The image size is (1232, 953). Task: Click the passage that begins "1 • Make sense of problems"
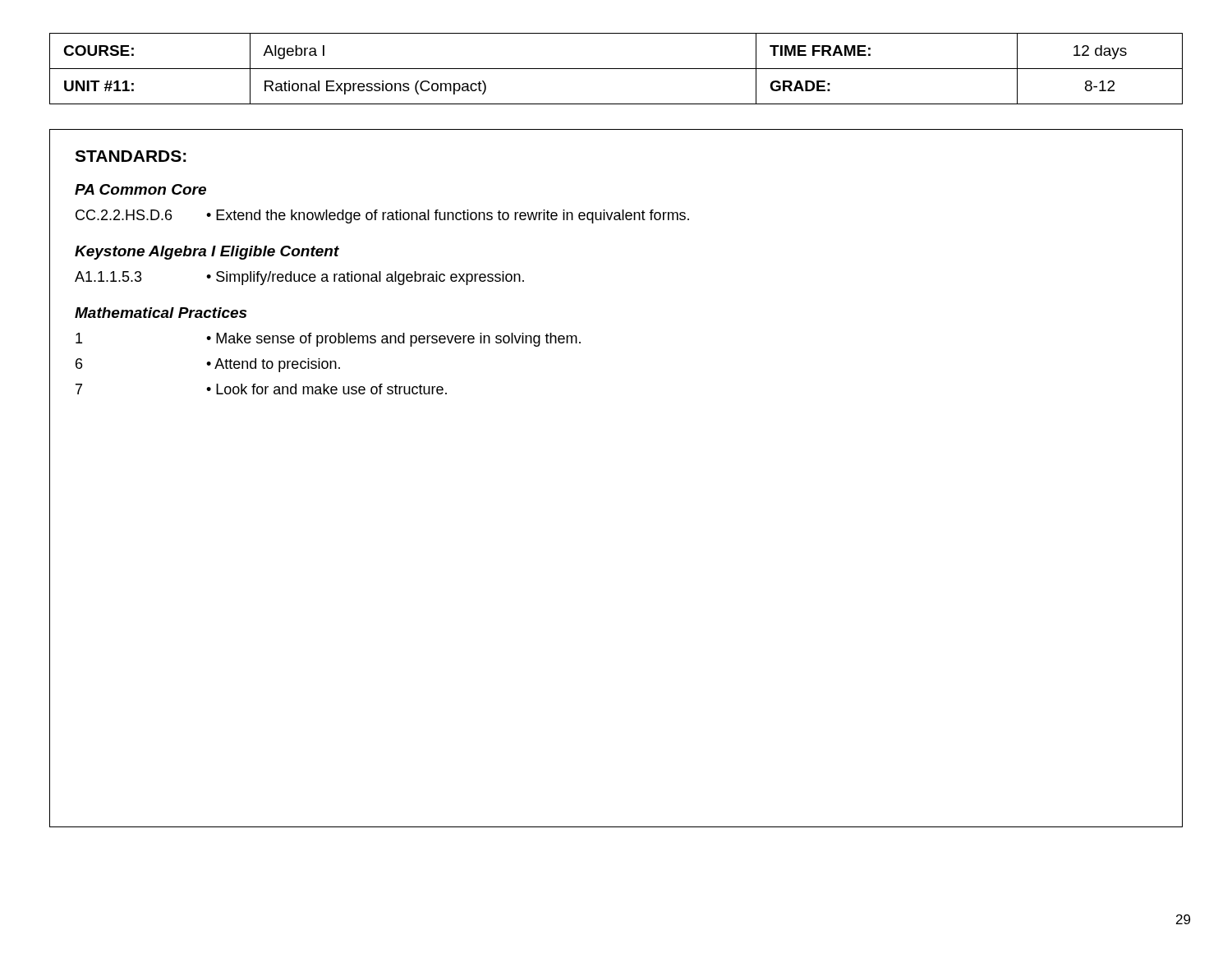click(328, 340)
